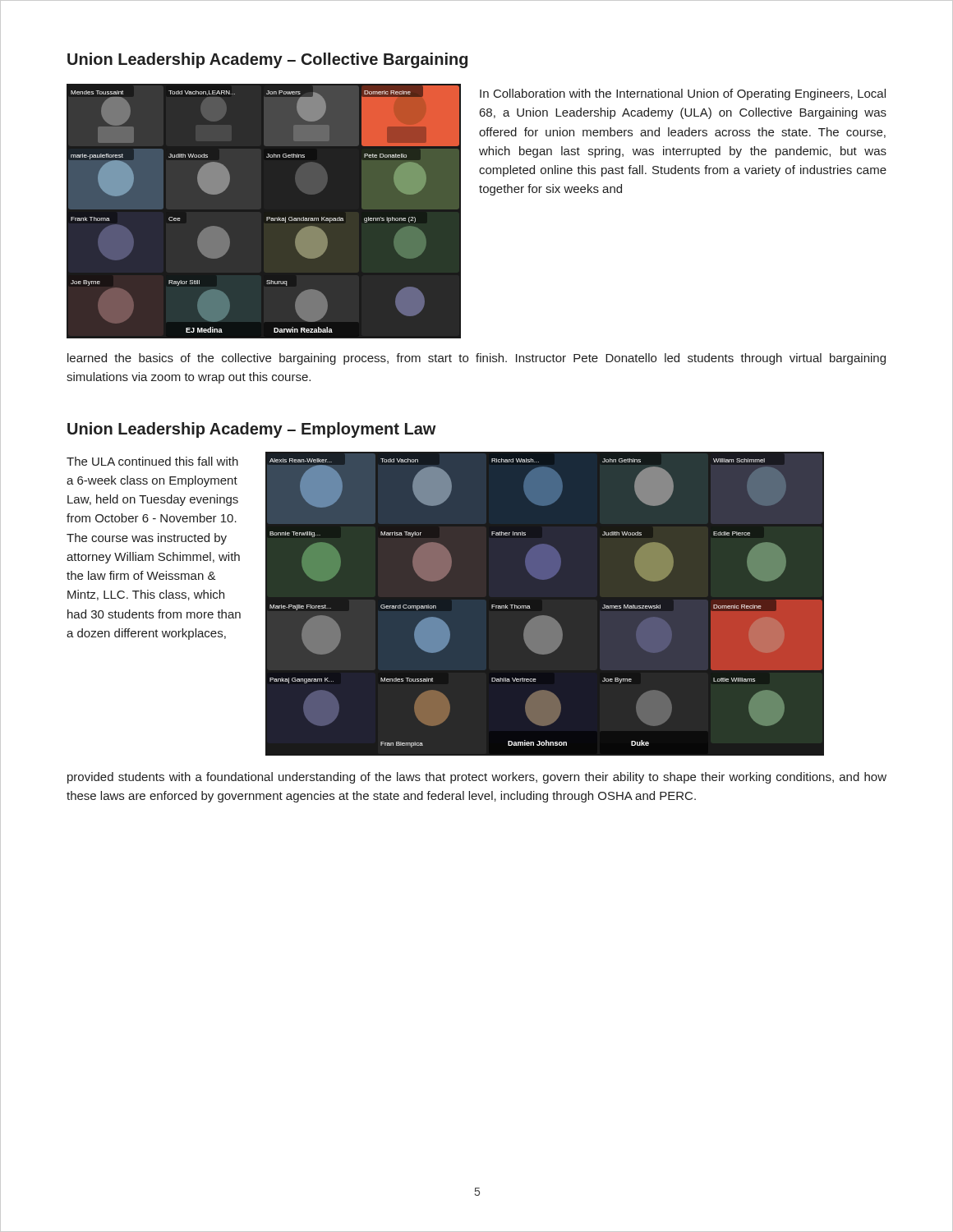Select the section header with the text "Union Leadership Academy – Employment"
Image resolution: width=953 pixels, height=1232 pixels.
click(x=251, y=428)
